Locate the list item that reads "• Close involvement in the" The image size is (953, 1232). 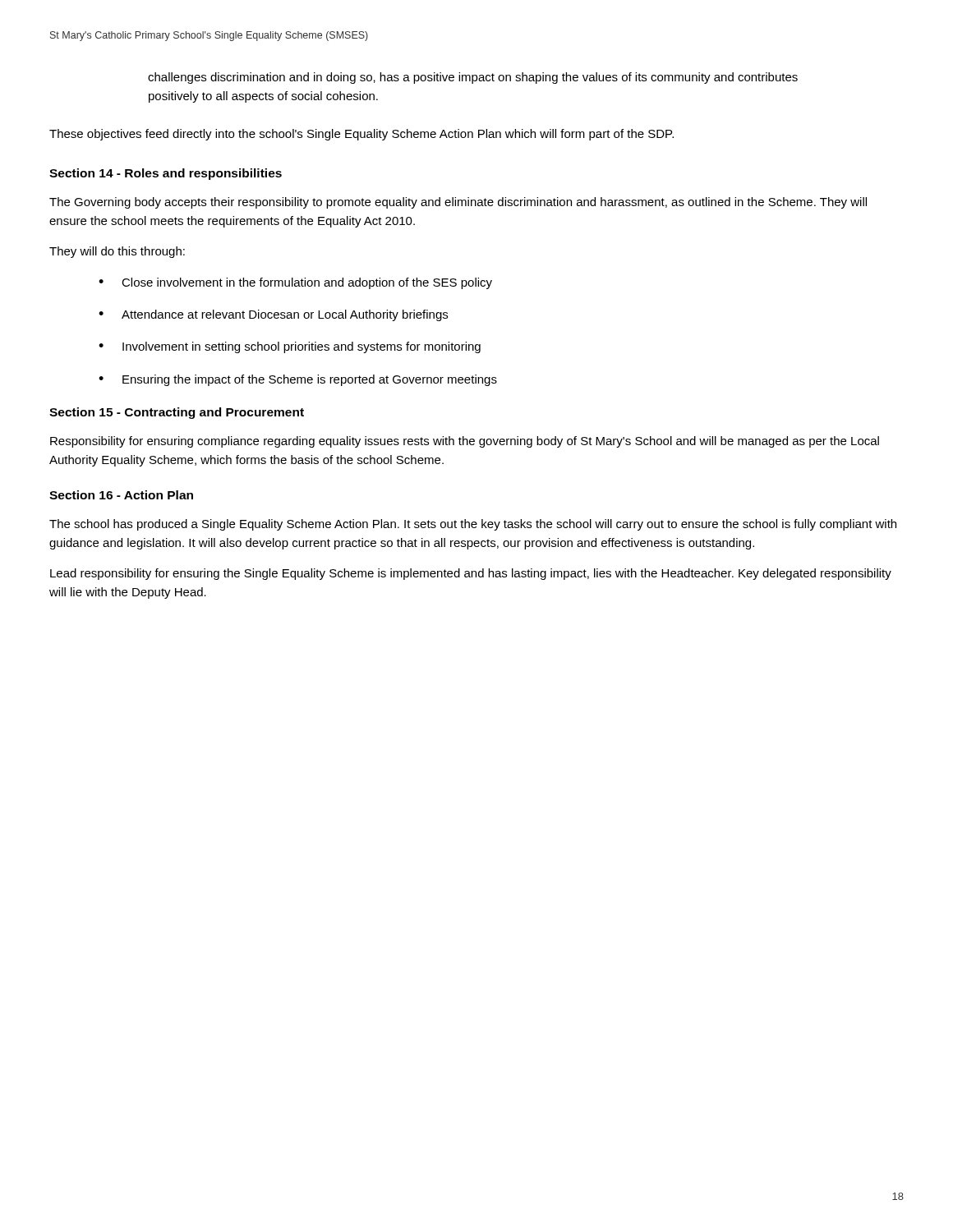click(x=501, y=282)
